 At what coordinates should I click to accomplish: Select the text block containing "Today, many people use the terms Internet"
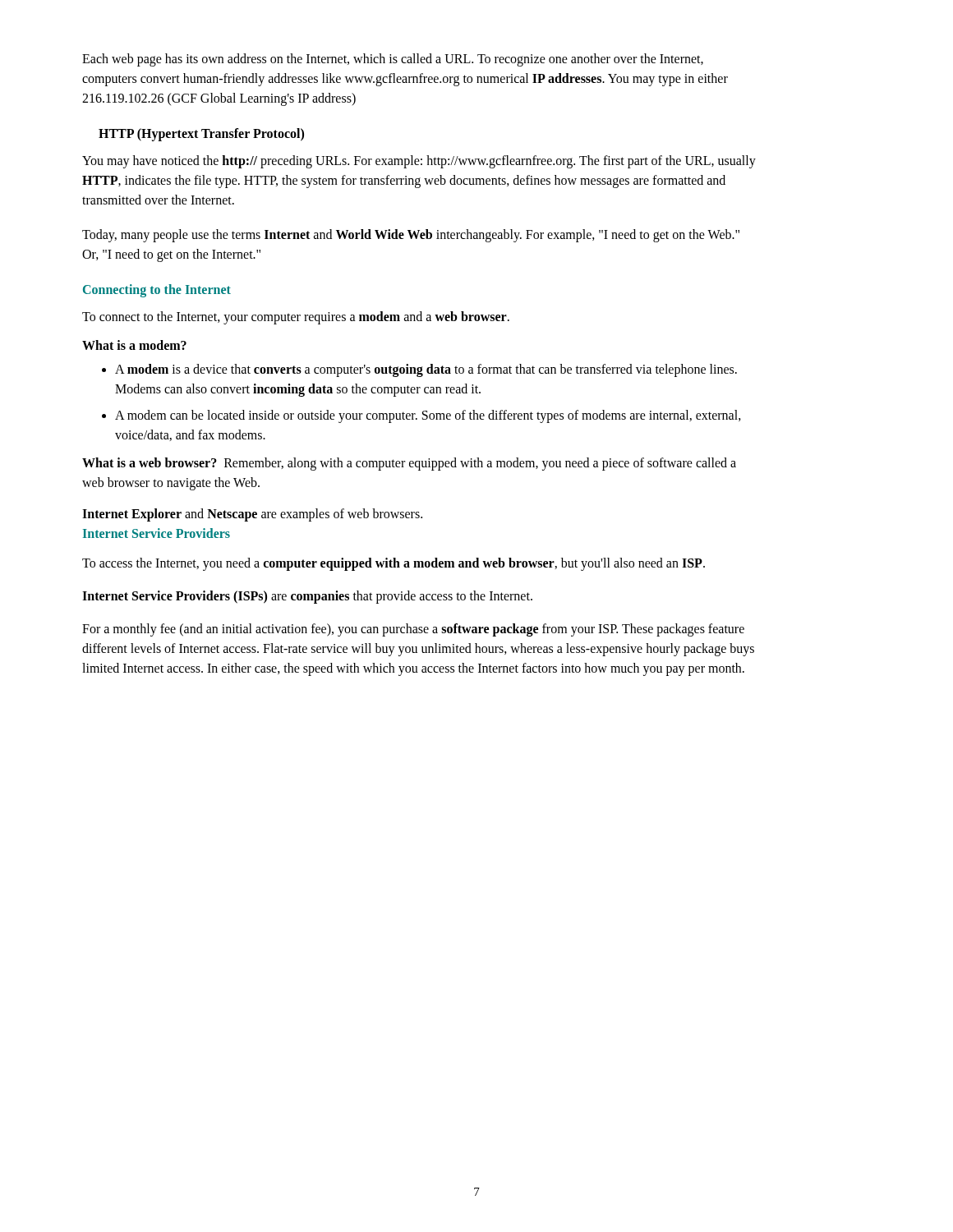point(411,244)
